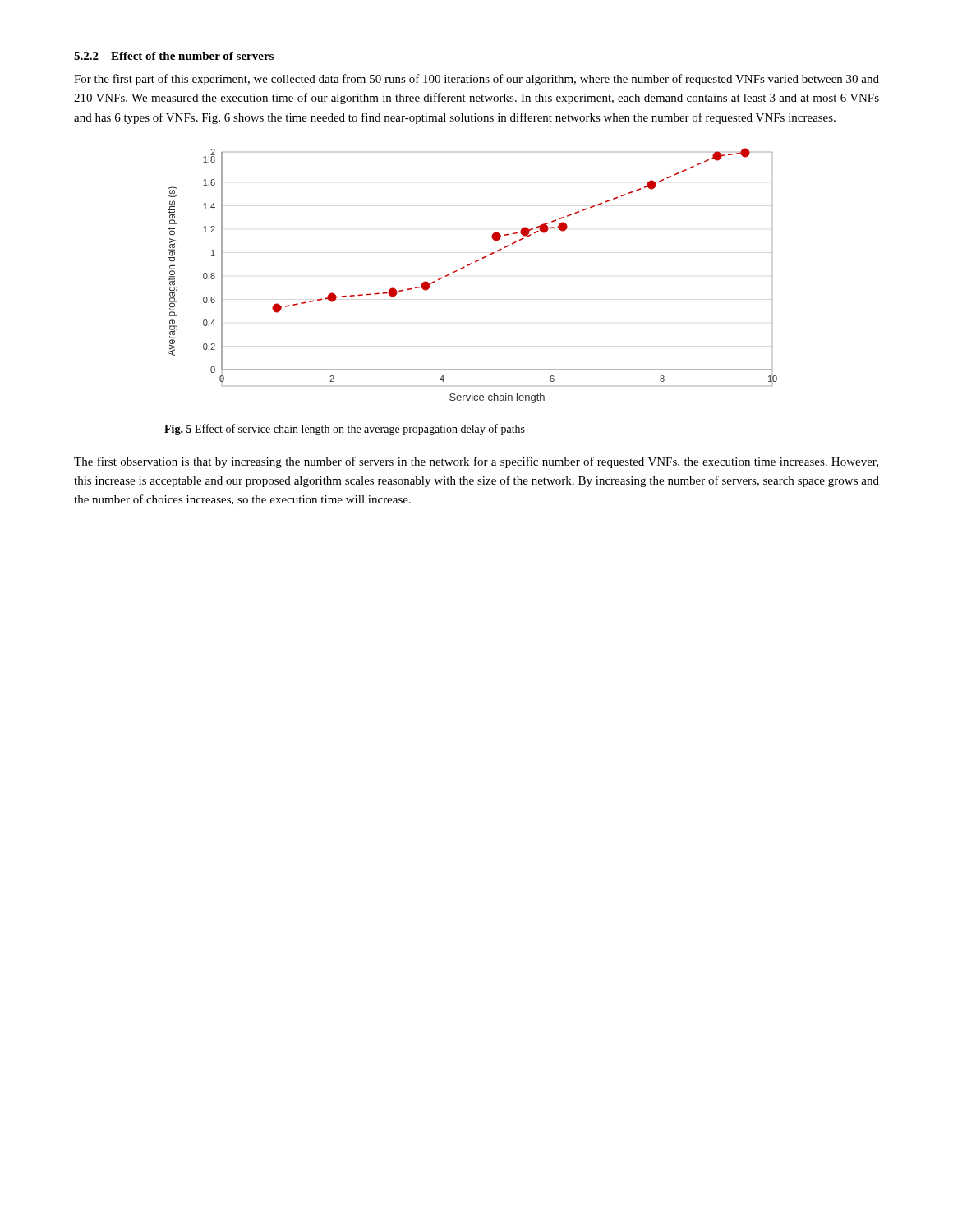Select the line chart

point(476,279)
